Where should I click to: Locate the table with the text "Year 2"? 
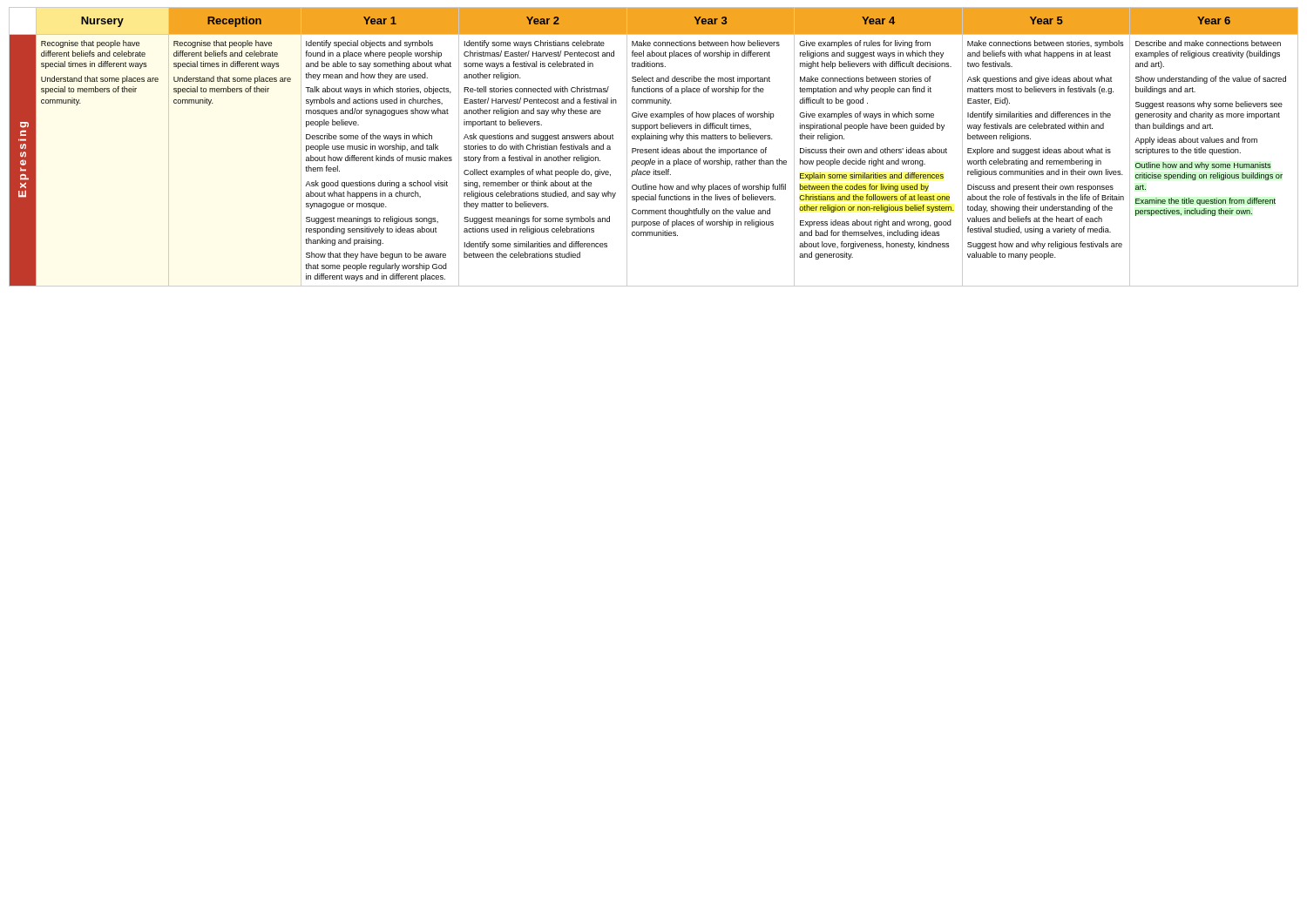click(x=654, y=462)
